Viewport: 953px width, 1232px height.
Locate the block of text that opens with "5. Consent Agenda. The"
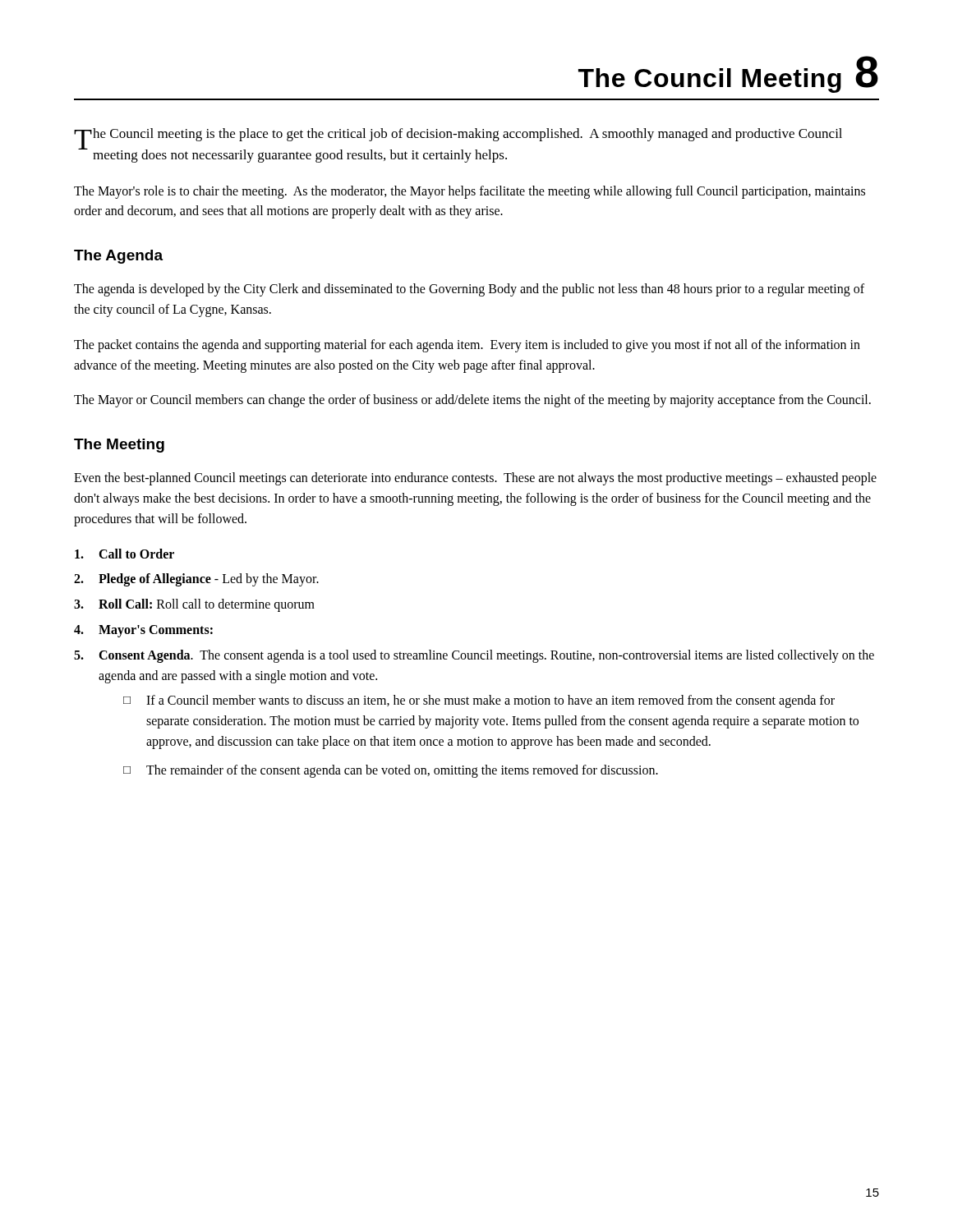pos(476,717)
